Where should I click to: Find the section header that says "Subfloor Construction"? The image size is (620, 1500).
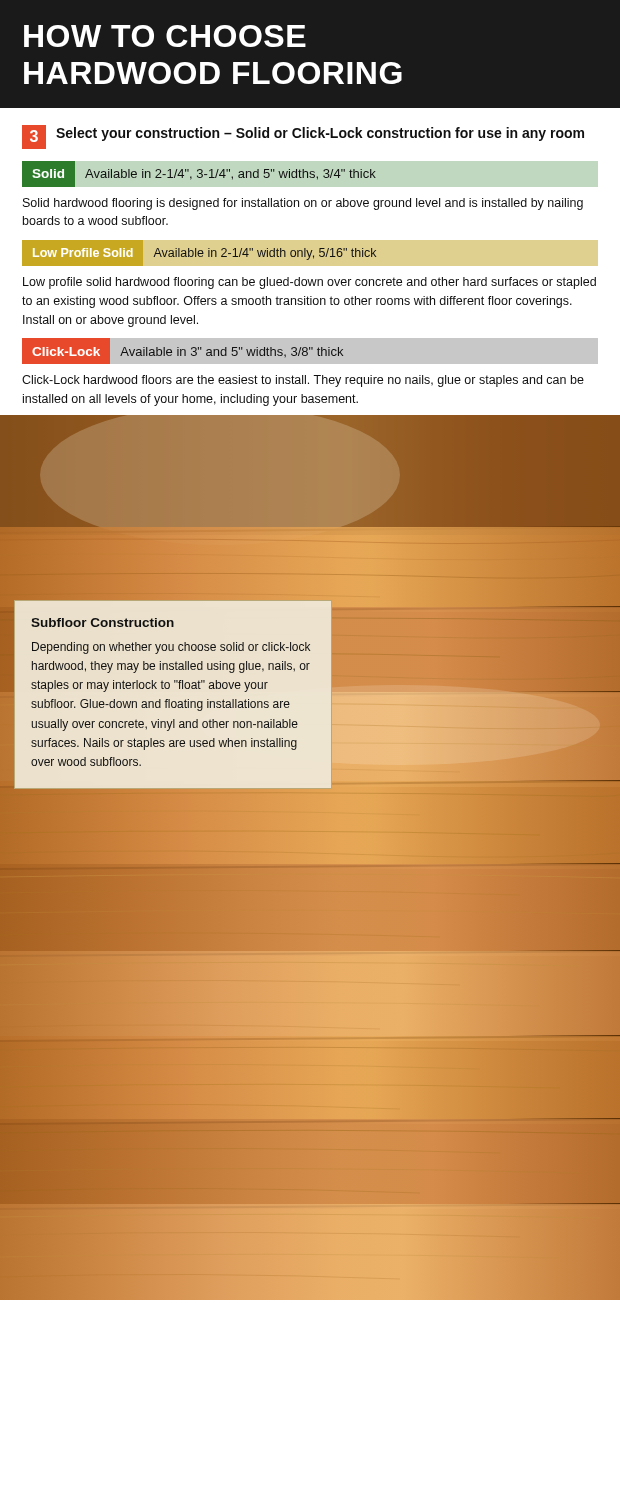click(103, 622)
